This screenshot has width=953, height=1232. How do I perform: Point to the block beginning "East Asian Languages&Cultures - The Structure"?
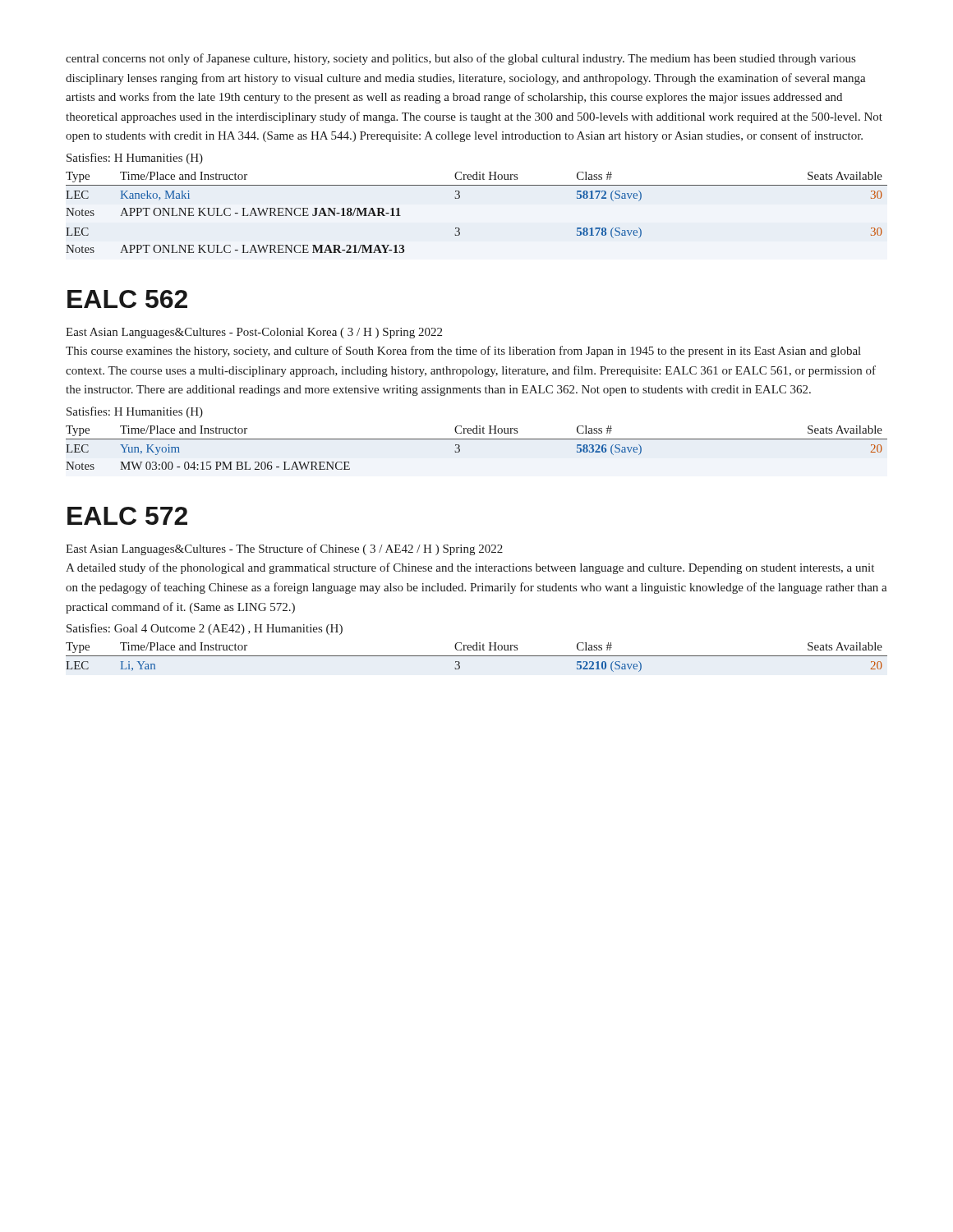(x=476, y=578)
